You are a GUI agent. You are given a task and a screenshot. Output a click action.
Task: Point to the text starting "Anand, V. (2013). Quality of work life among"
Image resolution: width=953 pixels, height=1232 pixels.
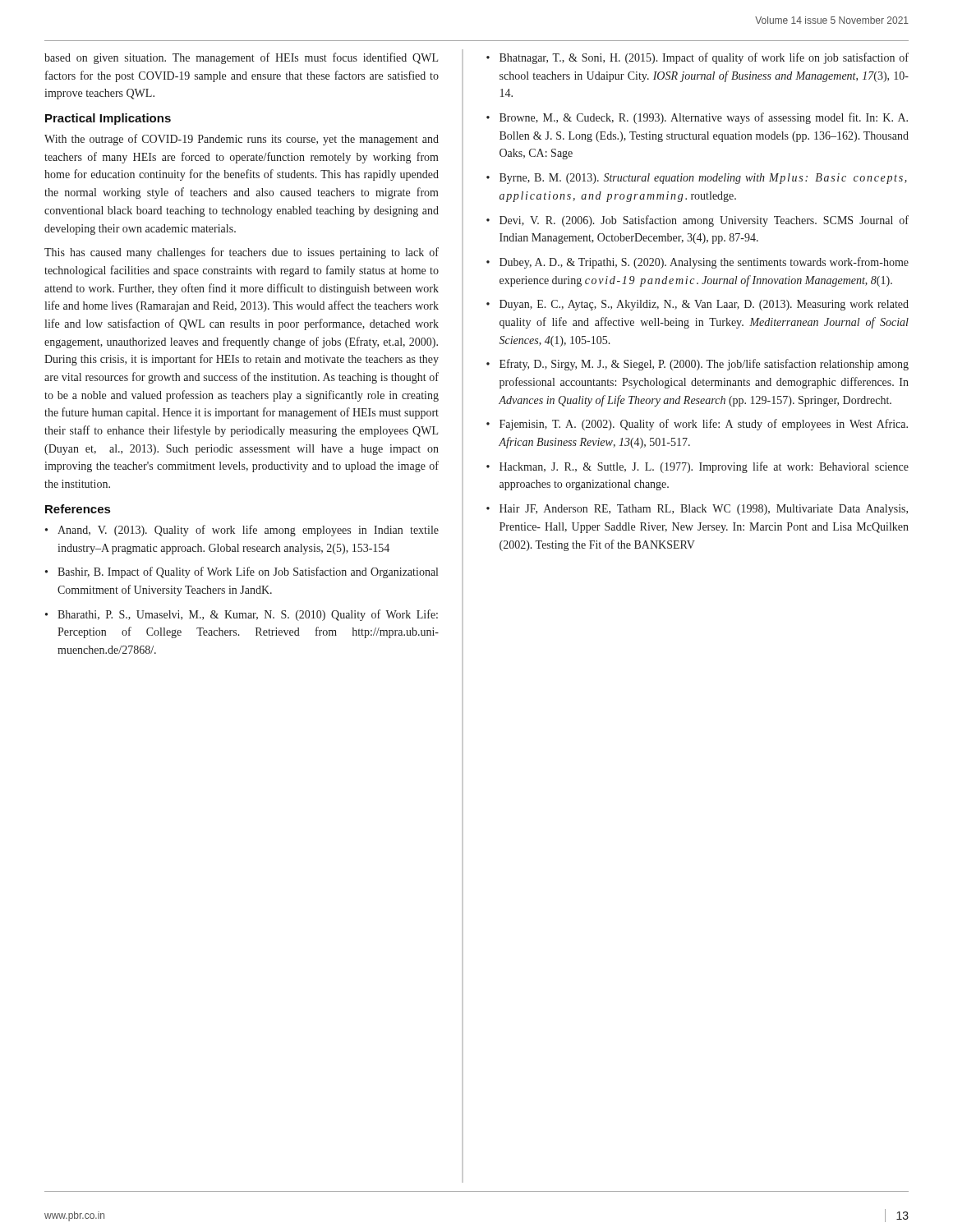(248, 539)
